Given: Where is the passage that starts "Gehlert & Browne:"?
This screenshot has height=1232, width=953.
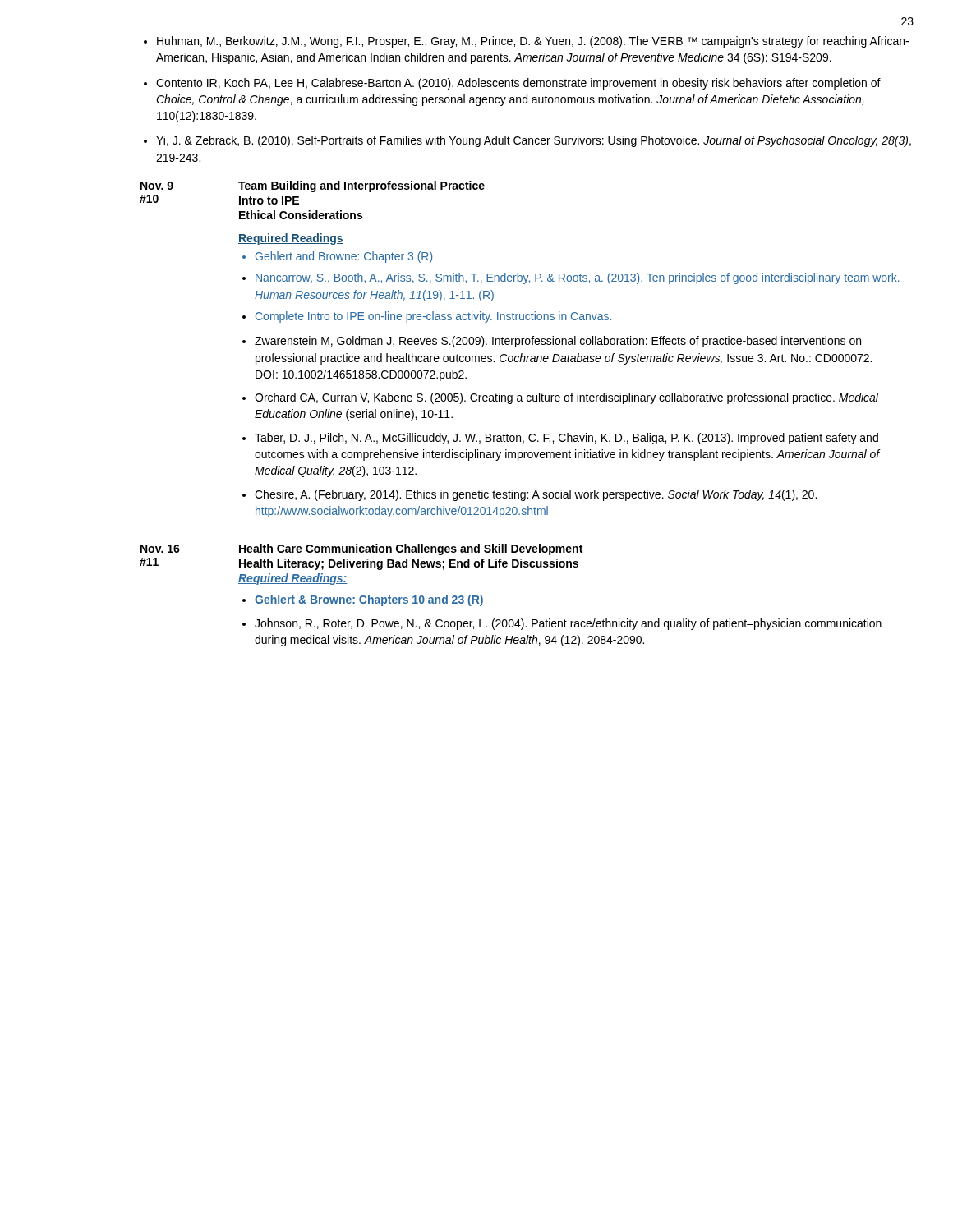Looking at the screenshot, I should point(369,600).
